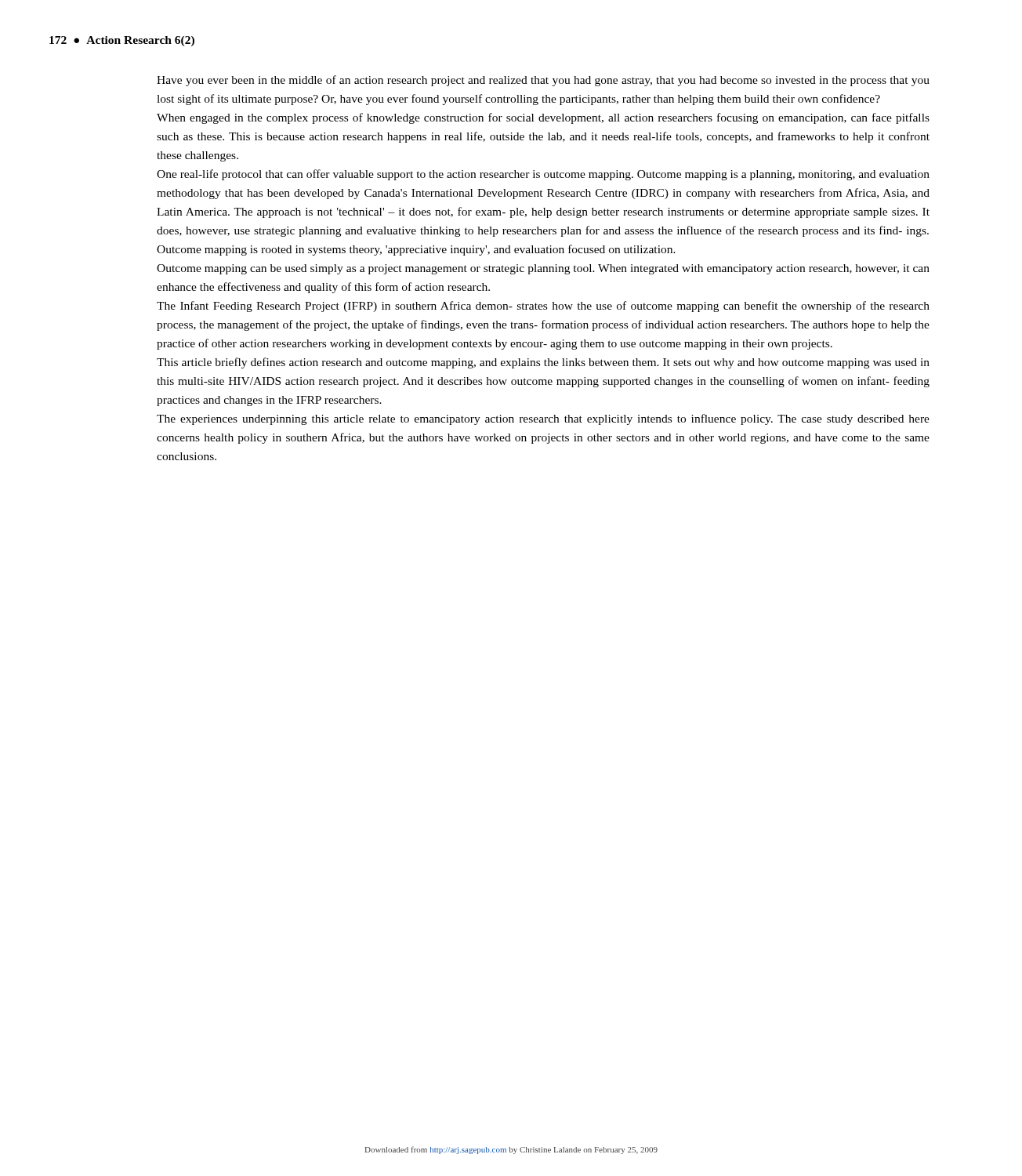Screen dimensions: 1176x1022
Task: Select the element starting "This article briefly defines action"
Action: (x=543, y=381)
